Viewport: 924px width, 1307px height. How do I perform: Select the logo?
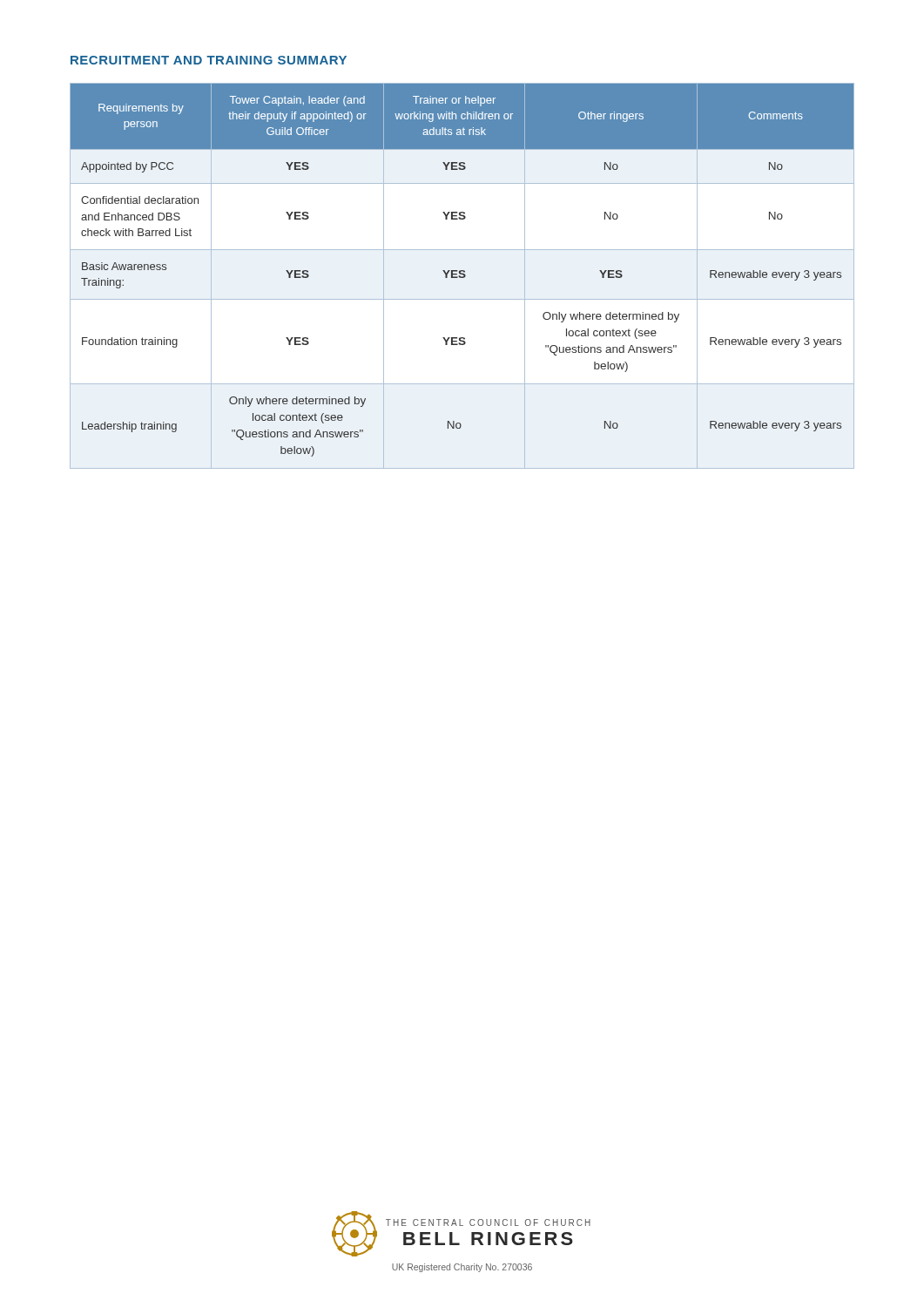coord(462,1242)
